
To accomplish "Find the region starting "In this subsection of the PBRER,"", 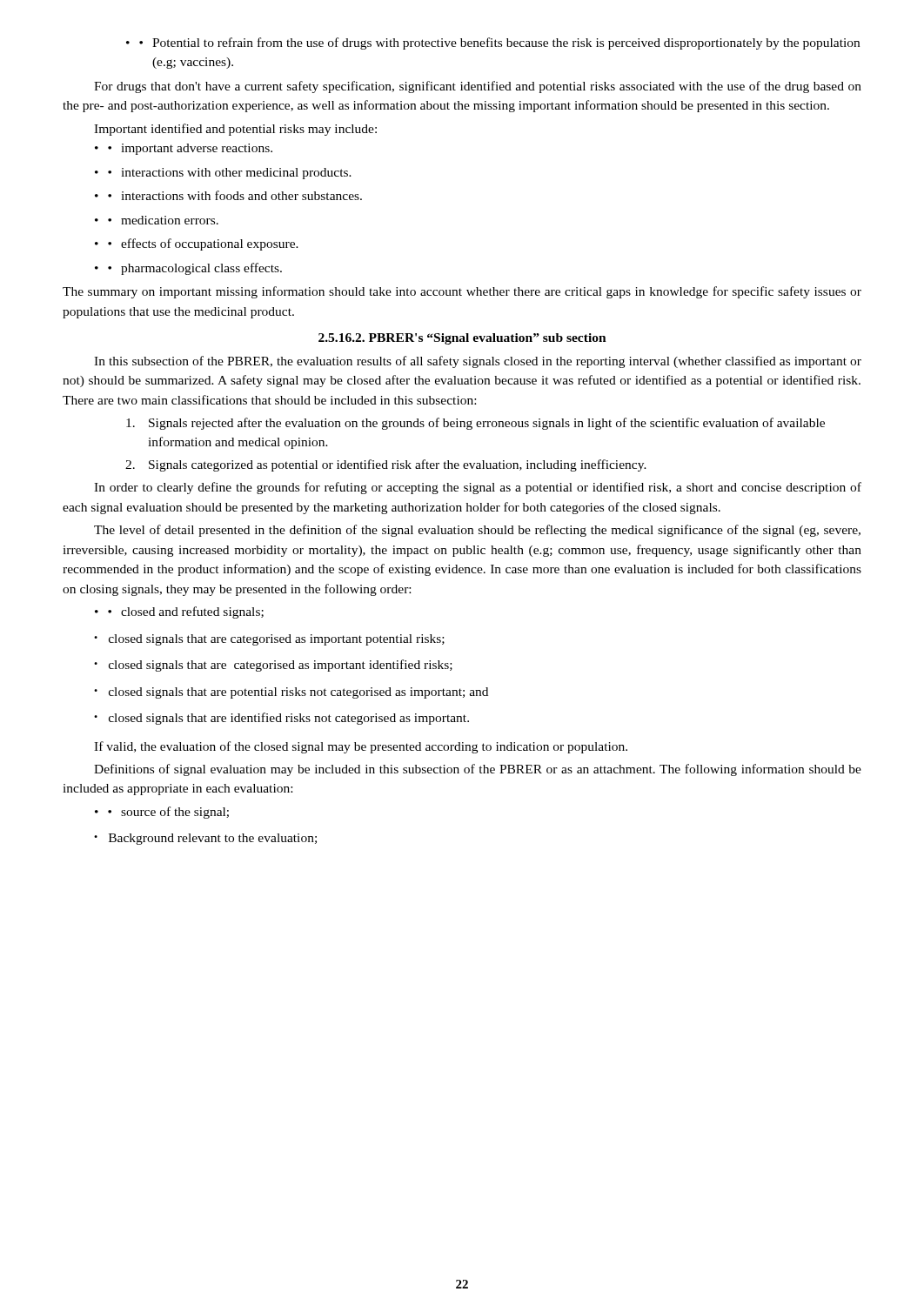I will coord(462,380).
